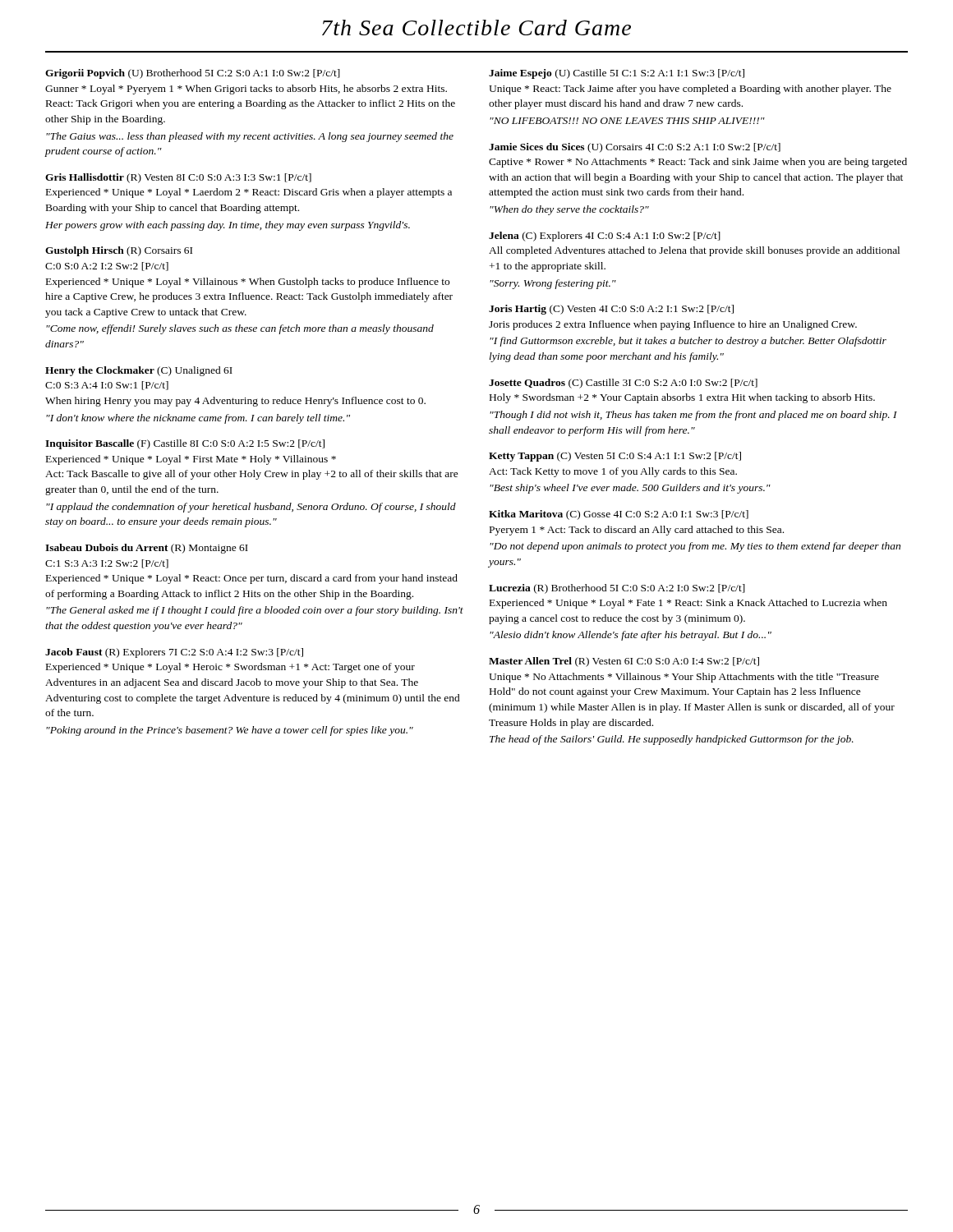Find the text block with the text "Ketty Tappan (C) Vesten 5I"
953x1232 pixels.
[698, 472]
